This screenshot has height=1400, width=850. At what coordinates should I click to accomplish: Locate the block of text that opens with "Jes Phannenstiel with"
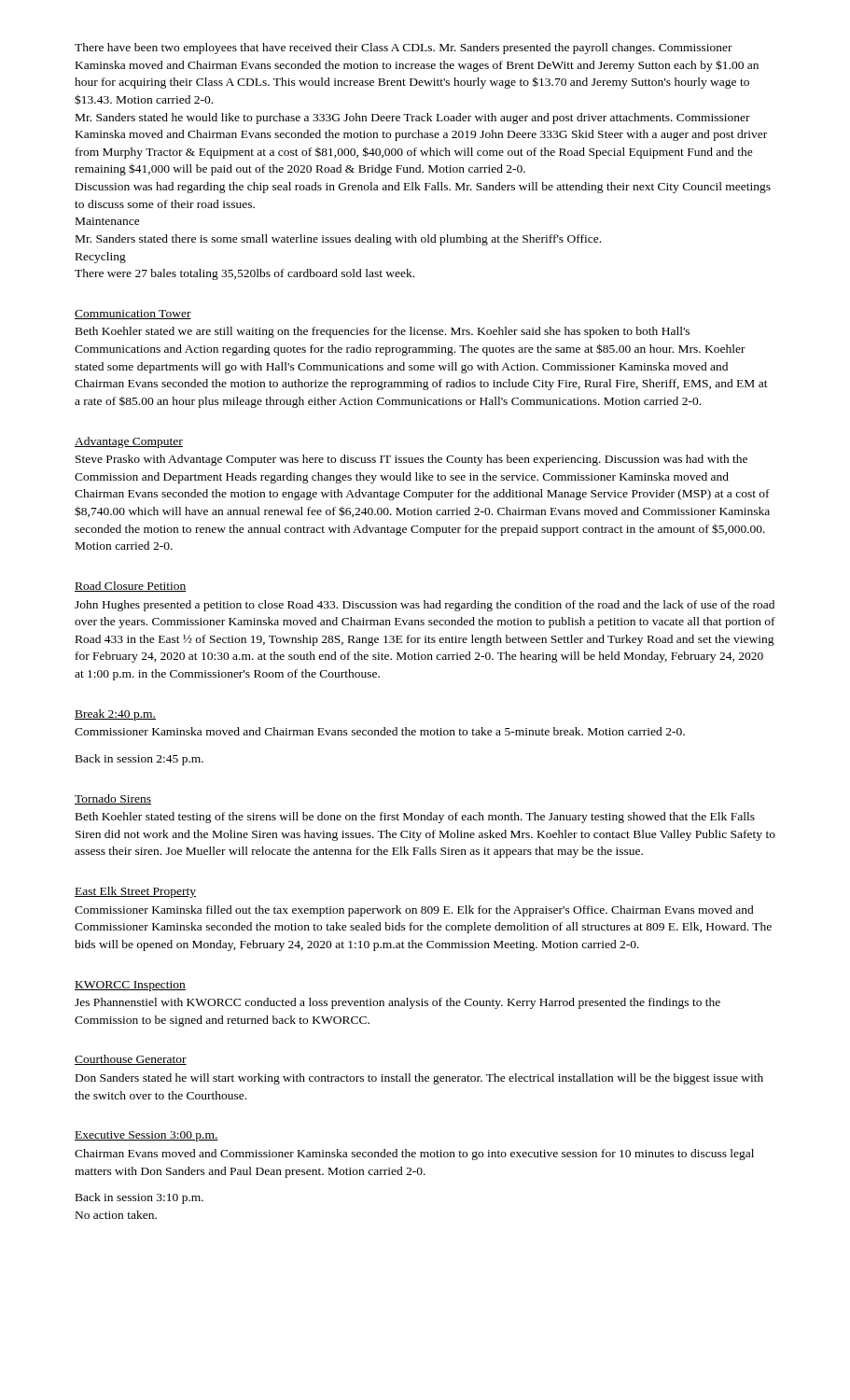[x=425, y=1011]
